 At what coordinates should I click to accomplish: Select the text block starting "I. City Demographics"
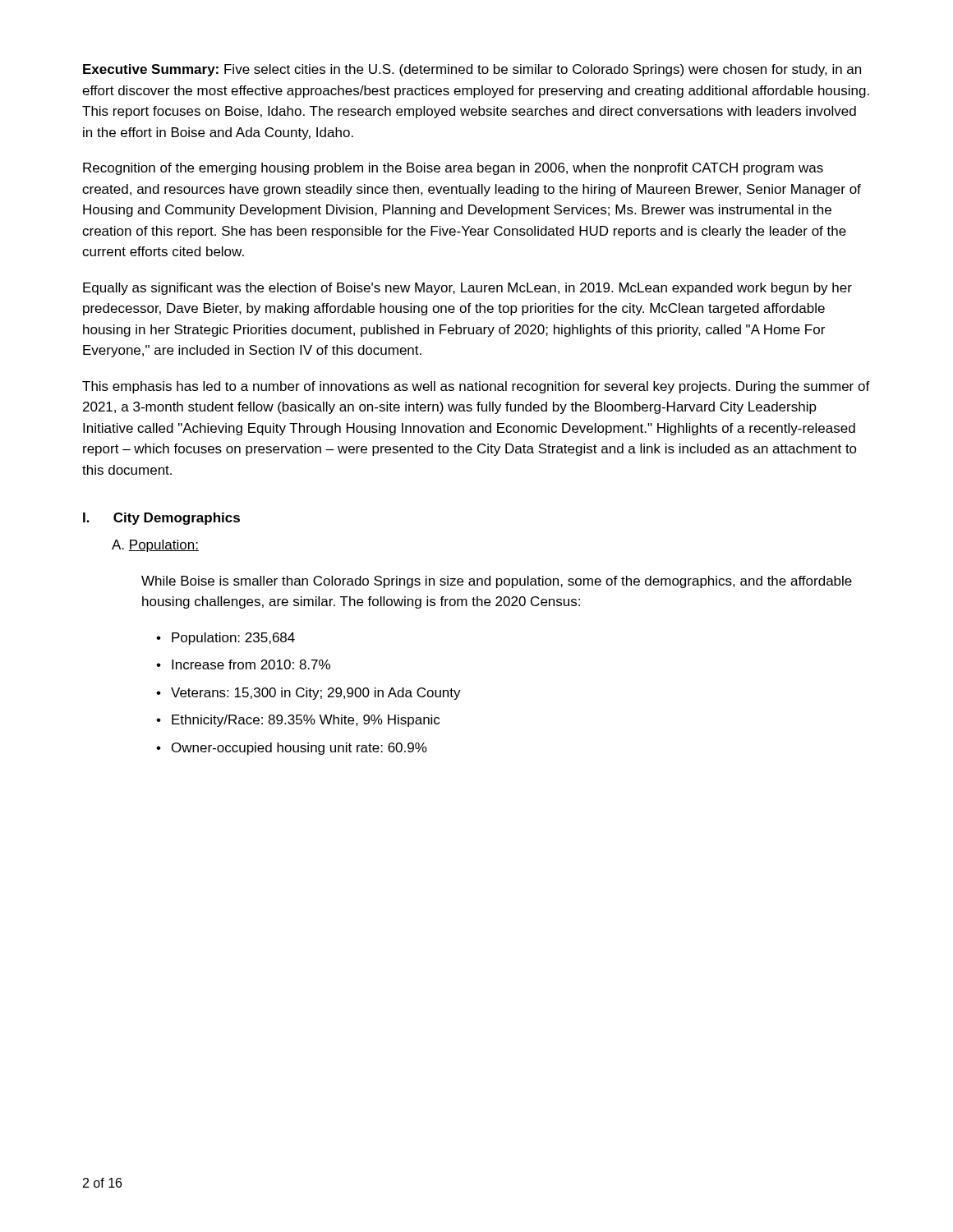point(161,518)
